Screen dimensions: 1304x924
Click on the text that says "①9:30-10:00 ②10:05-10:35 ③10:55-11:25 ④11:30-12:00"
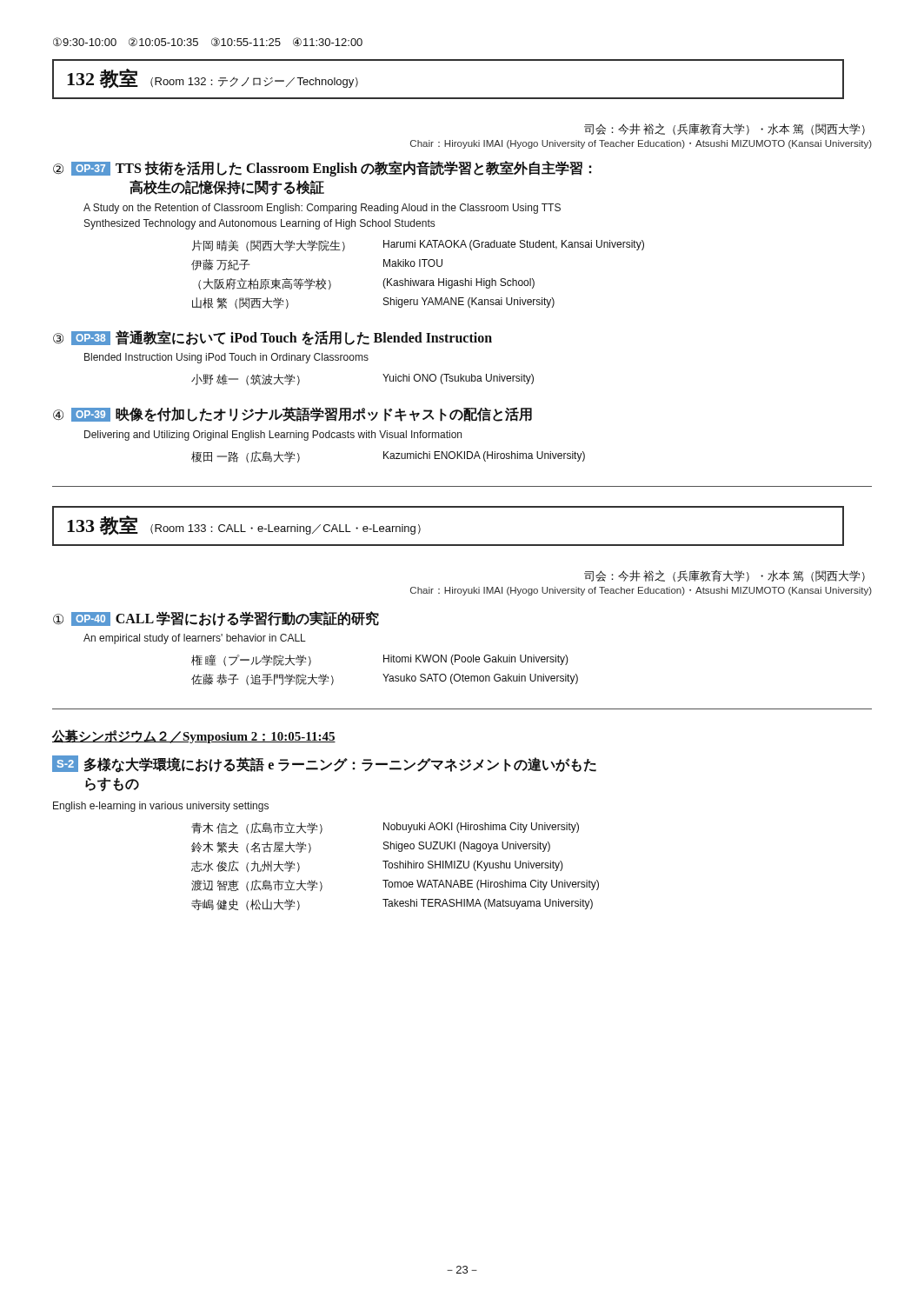click(x=207, y=42)
